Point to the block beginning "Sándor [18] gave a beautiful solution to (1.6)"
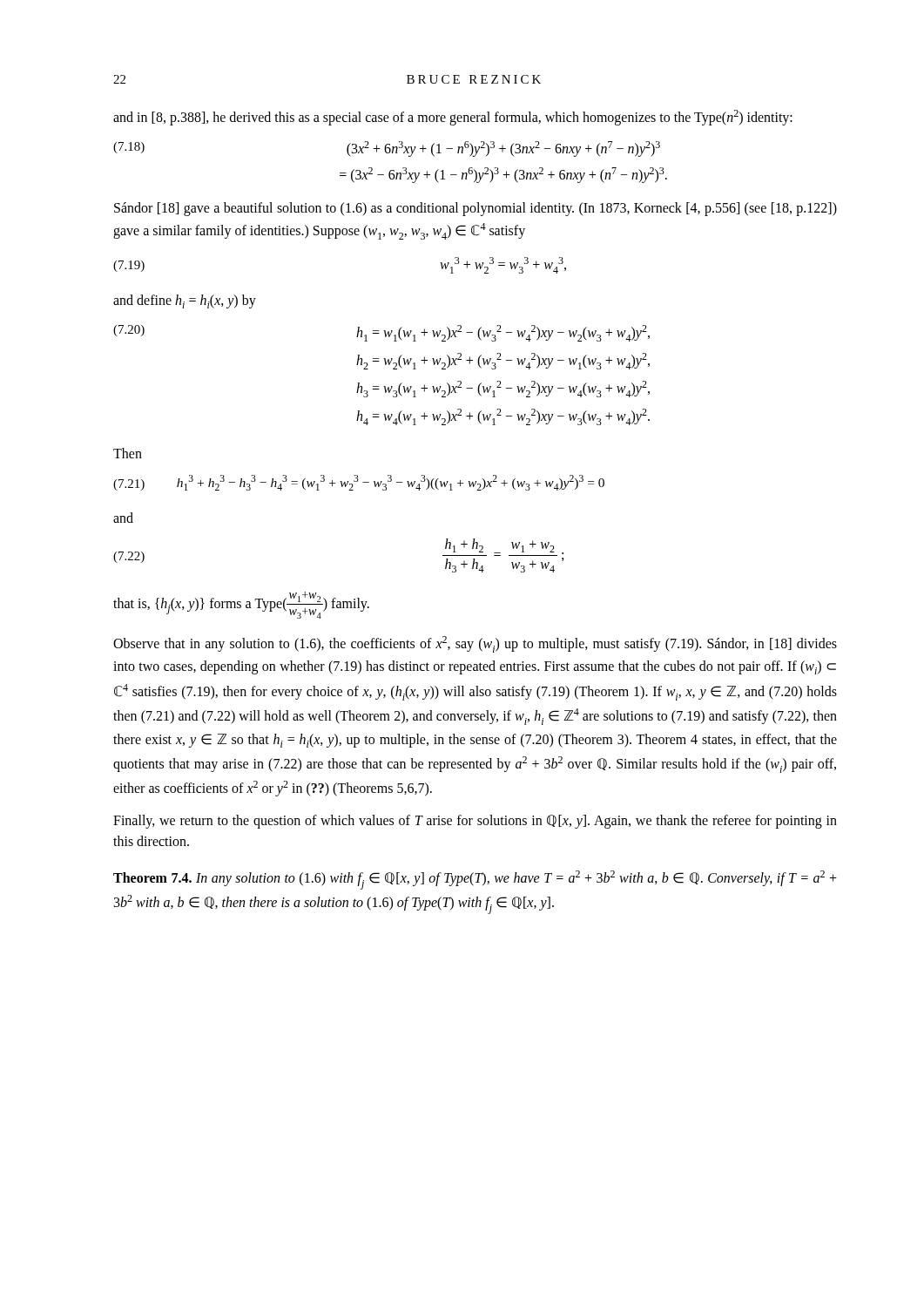Image resolution: width=924 pixels, height=1307 pixels. (x=475, y=222)
